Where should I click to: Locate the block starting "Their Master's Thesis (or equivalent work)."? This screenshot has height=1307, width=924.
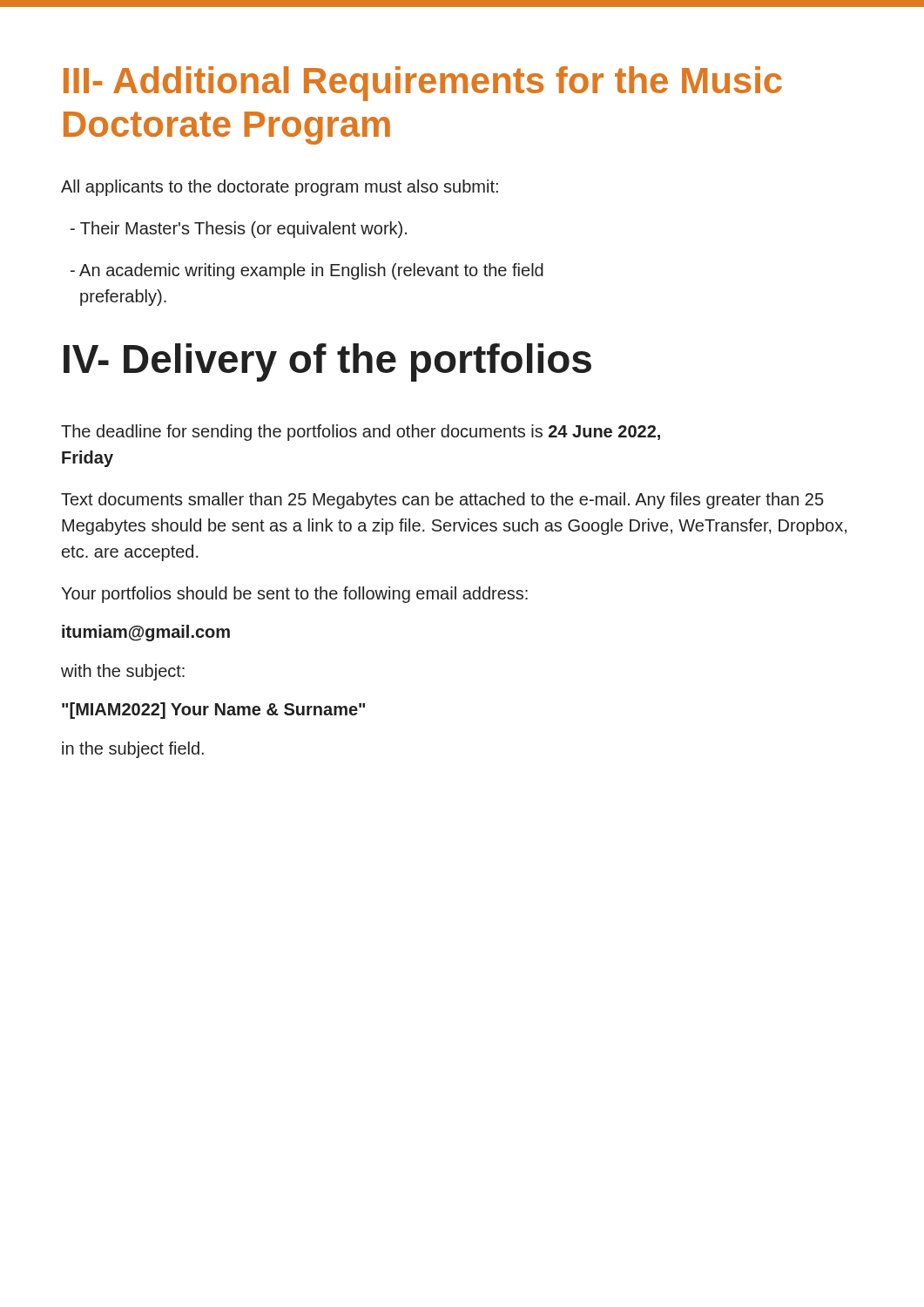[239, 228]
